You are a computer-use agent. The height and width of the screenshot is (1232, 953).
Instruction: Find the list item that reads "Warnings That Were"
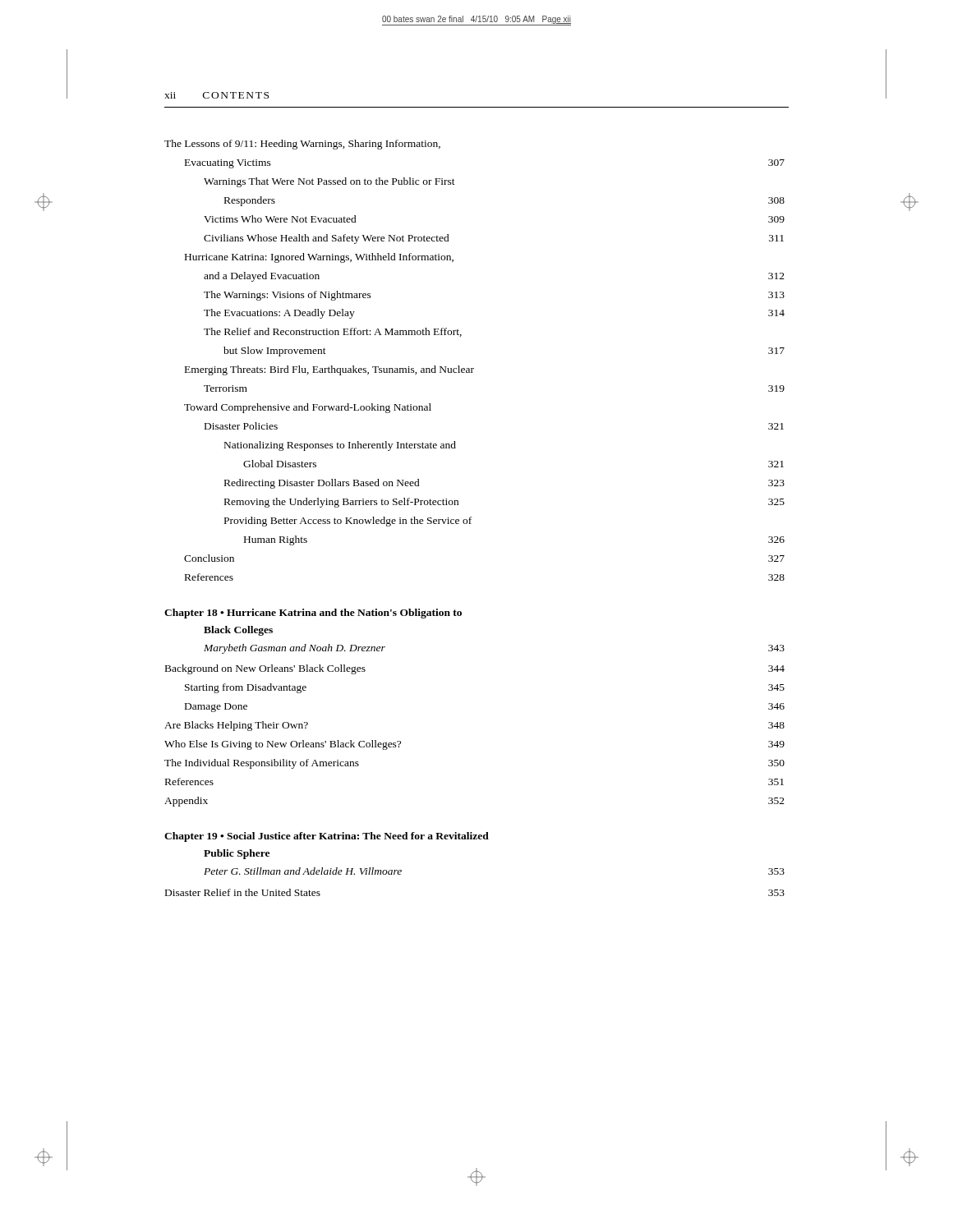pyautogui.click(x=329, y=182)
